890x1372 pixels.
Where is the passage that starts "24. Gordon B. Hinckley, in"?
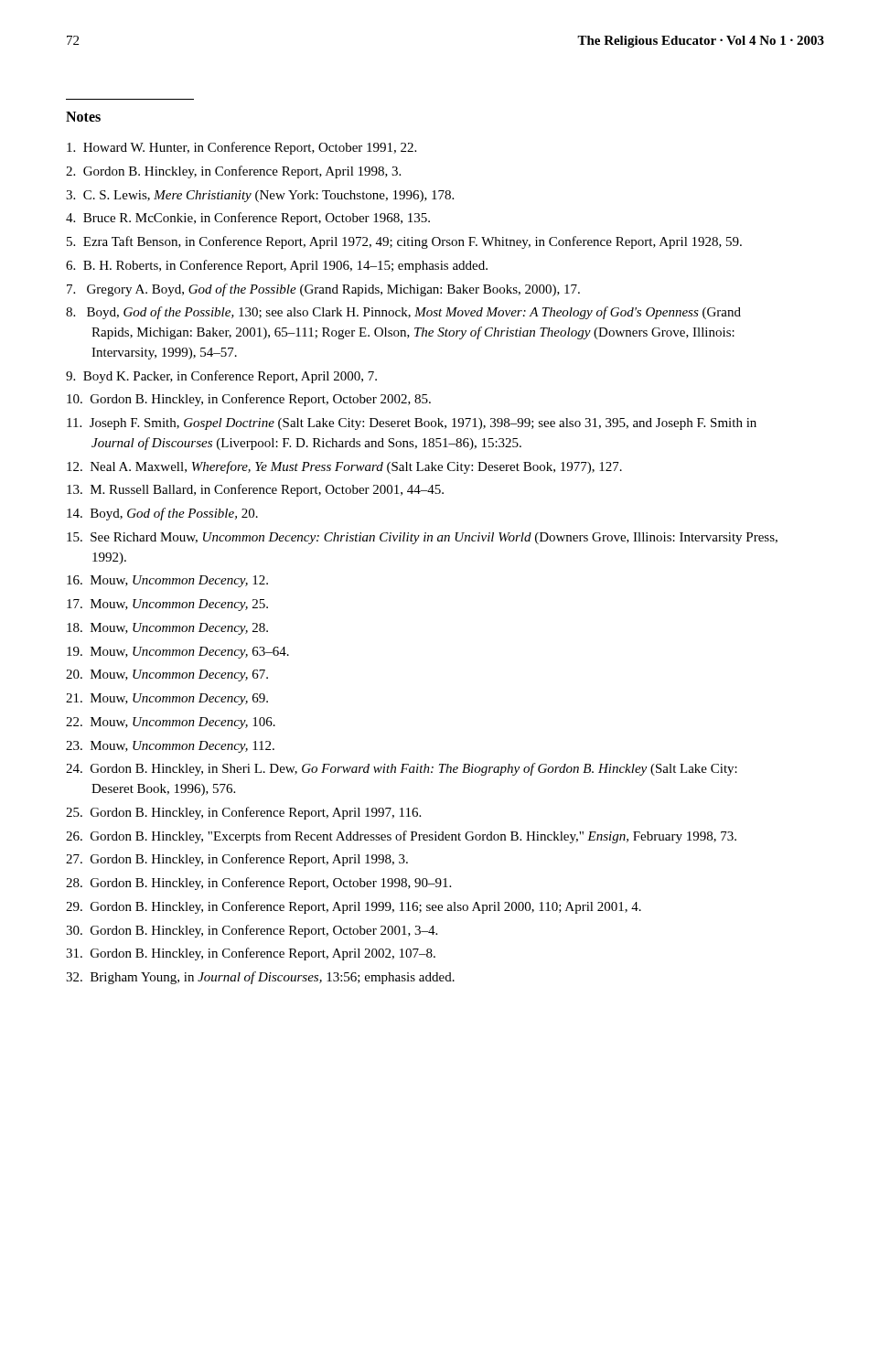[402, 778]
